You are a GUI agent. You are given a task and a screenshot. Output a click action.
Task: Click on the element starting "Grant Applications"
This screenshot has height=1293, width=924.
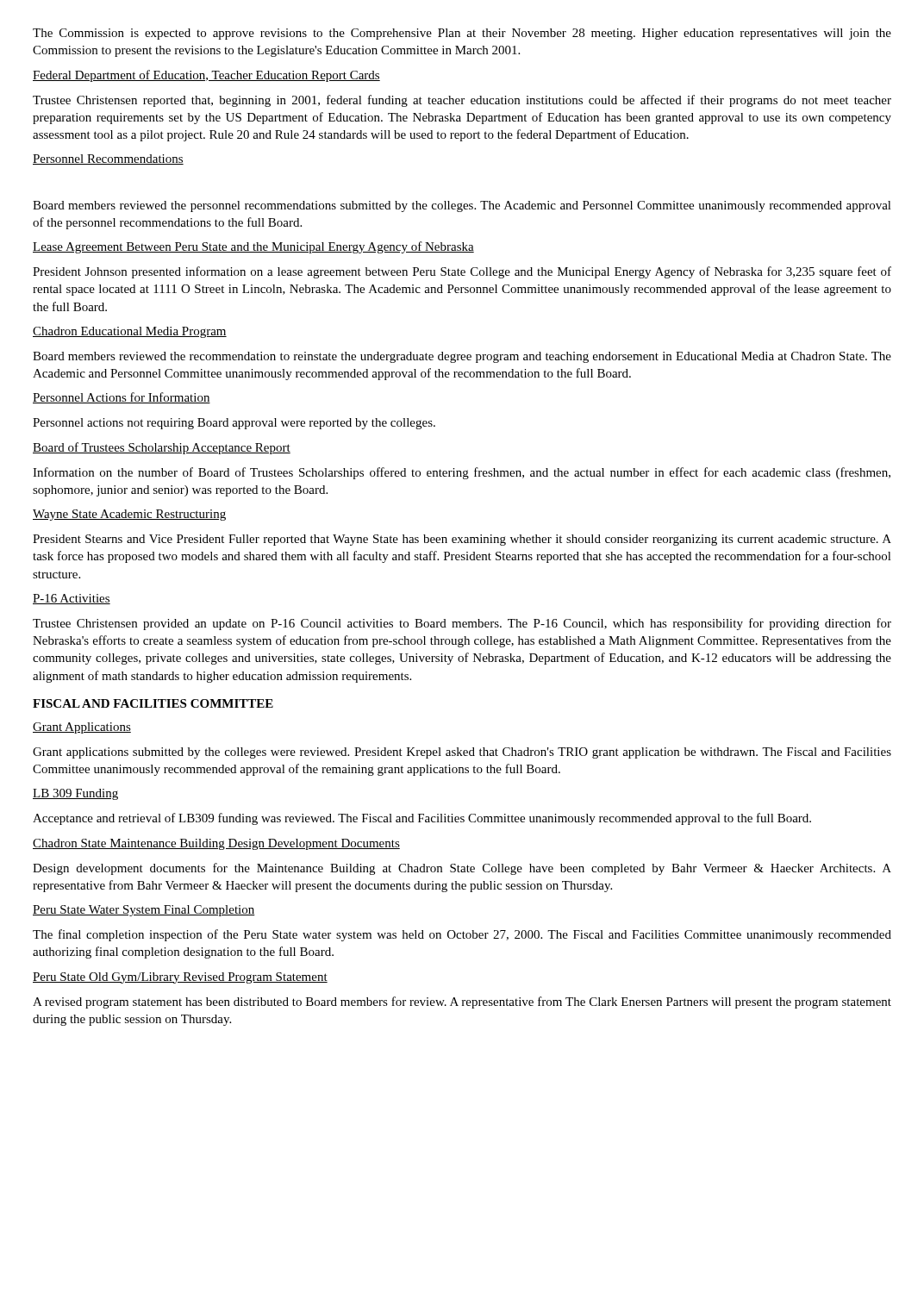coord(82,726)
